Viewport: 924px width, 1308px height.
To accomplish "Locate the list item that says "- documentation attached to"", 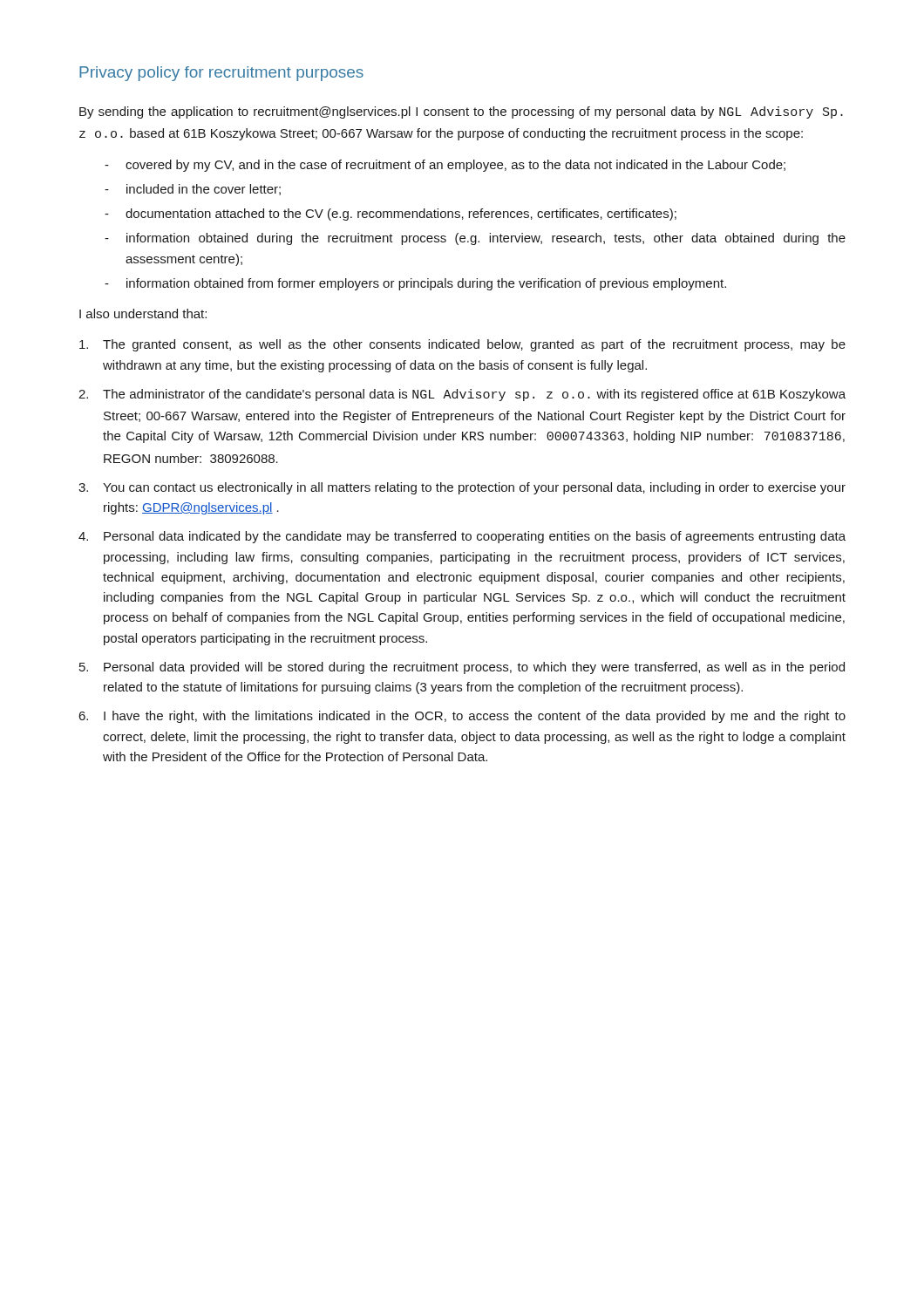I will pos(475,213).
